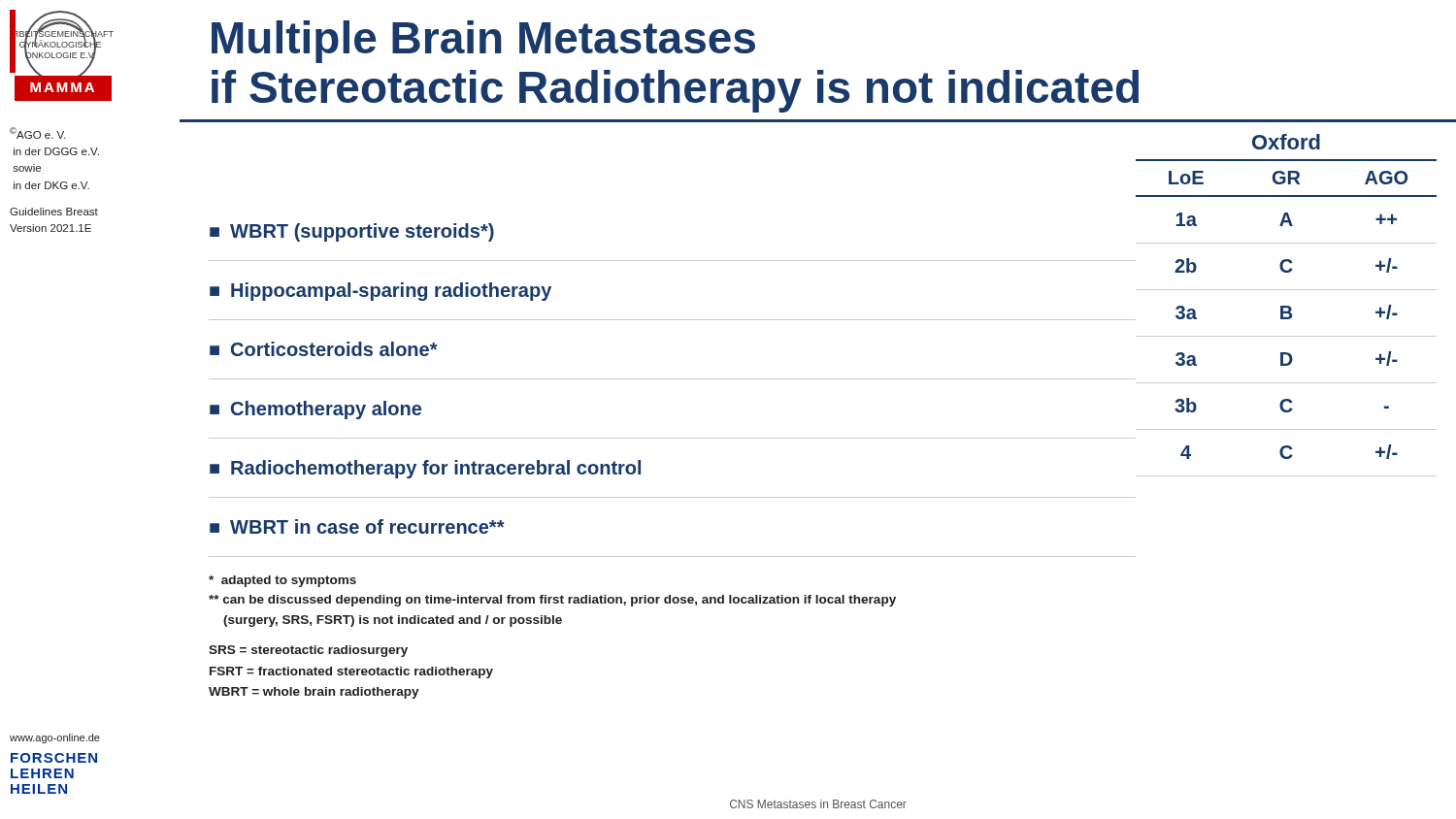1456x819 pixels.
Task: Click on the text block starting "FSRT = fractionated stereotactic radiotherapy"
Action: pos(351,671)
